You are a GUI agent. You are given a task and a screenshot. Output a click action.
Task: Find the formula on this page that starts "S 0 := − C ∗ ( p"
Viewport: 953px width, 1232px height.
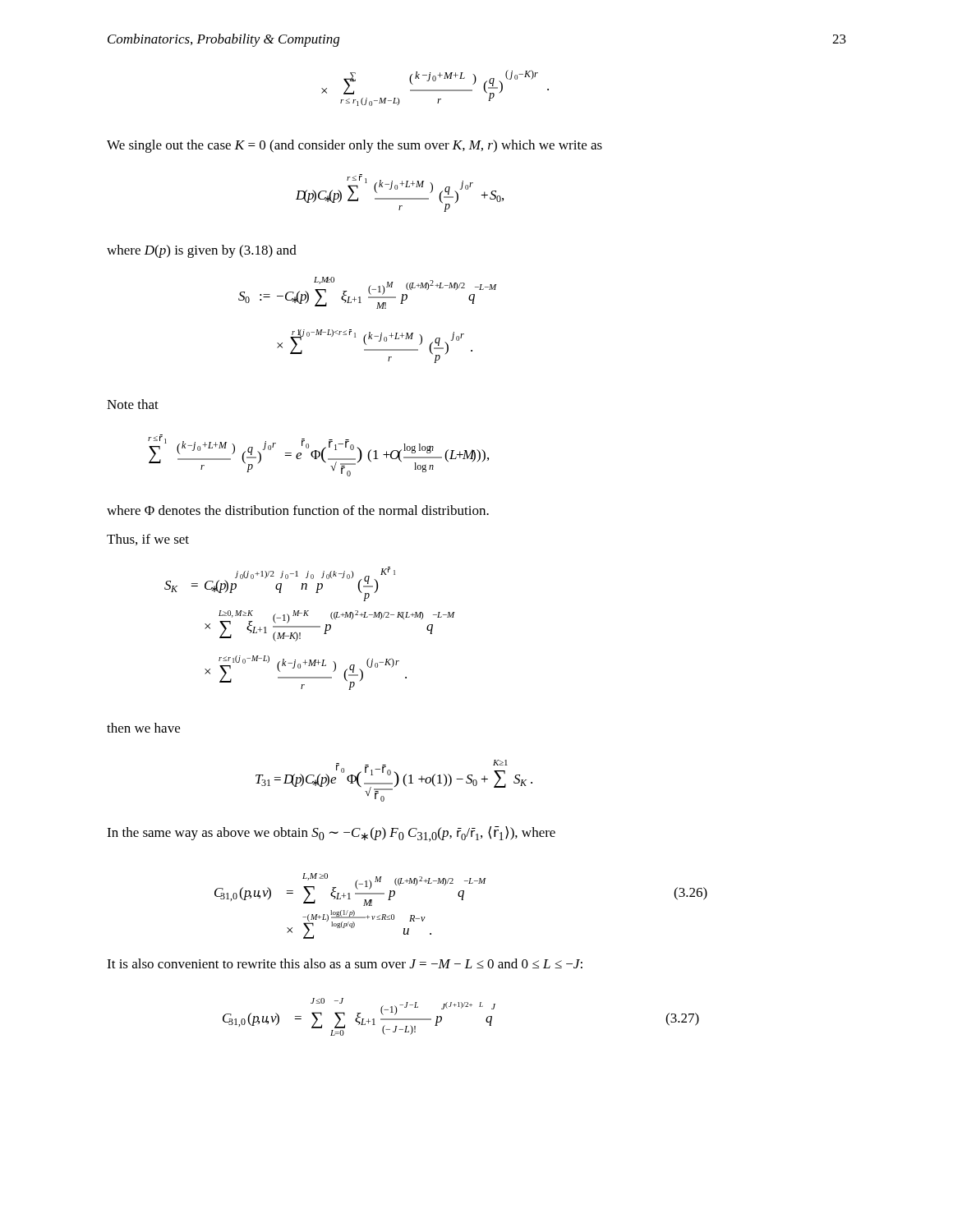tap(476, 326)
